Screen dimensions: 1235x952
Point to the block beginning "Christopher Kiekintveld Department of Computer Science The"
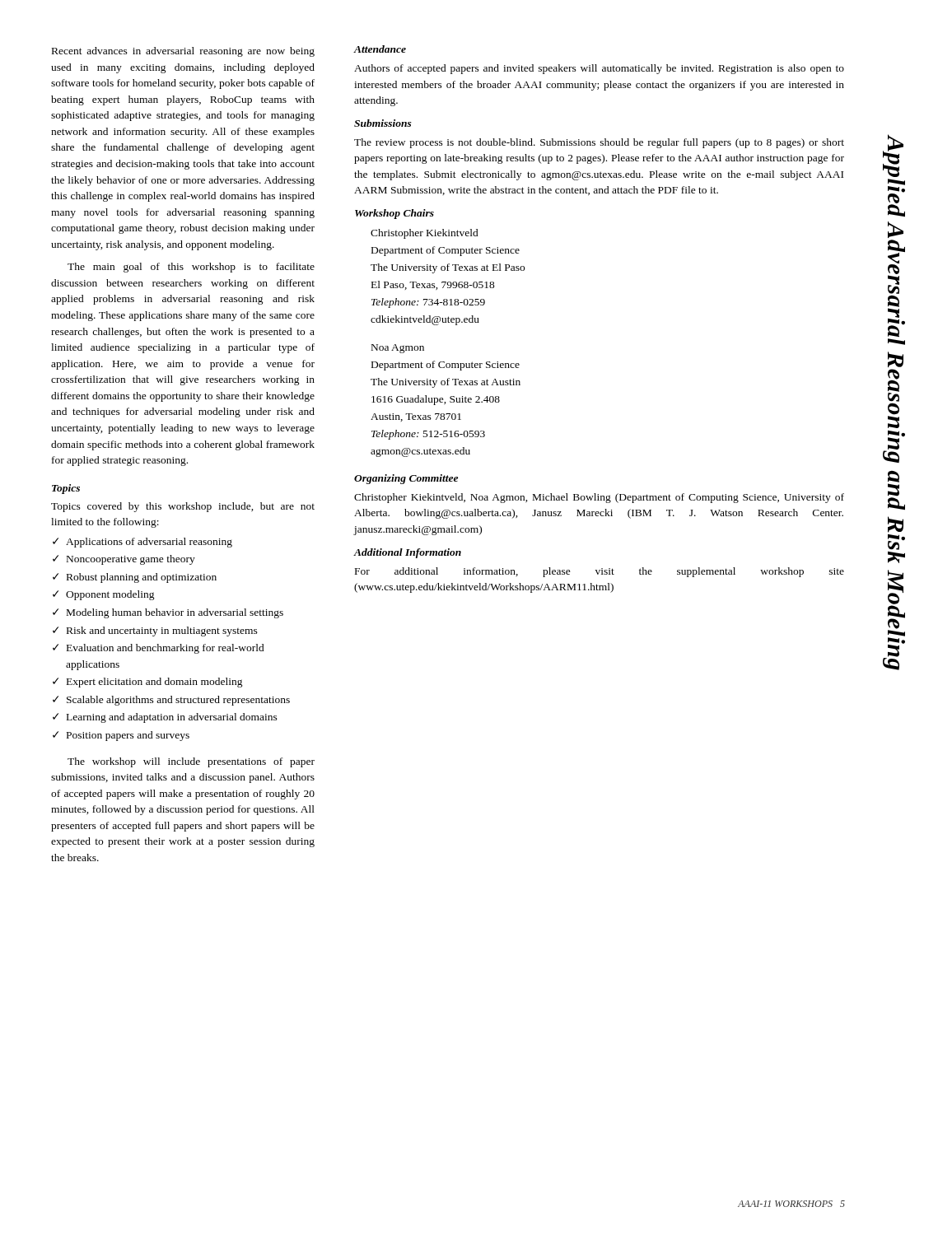[448, 276]
